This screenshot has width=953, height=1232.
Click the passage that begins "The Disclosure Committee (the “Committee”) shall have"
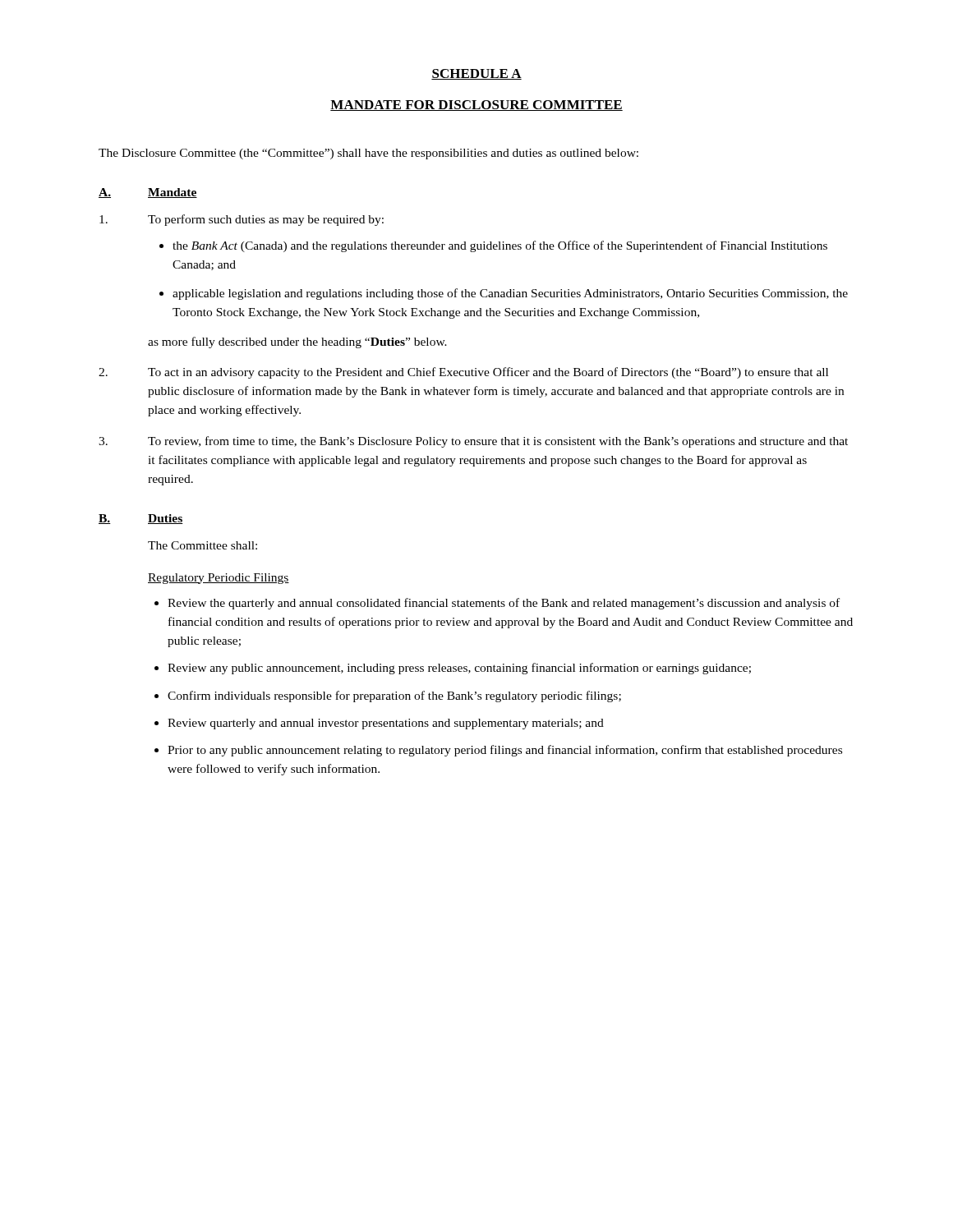(x=369, y=152)
